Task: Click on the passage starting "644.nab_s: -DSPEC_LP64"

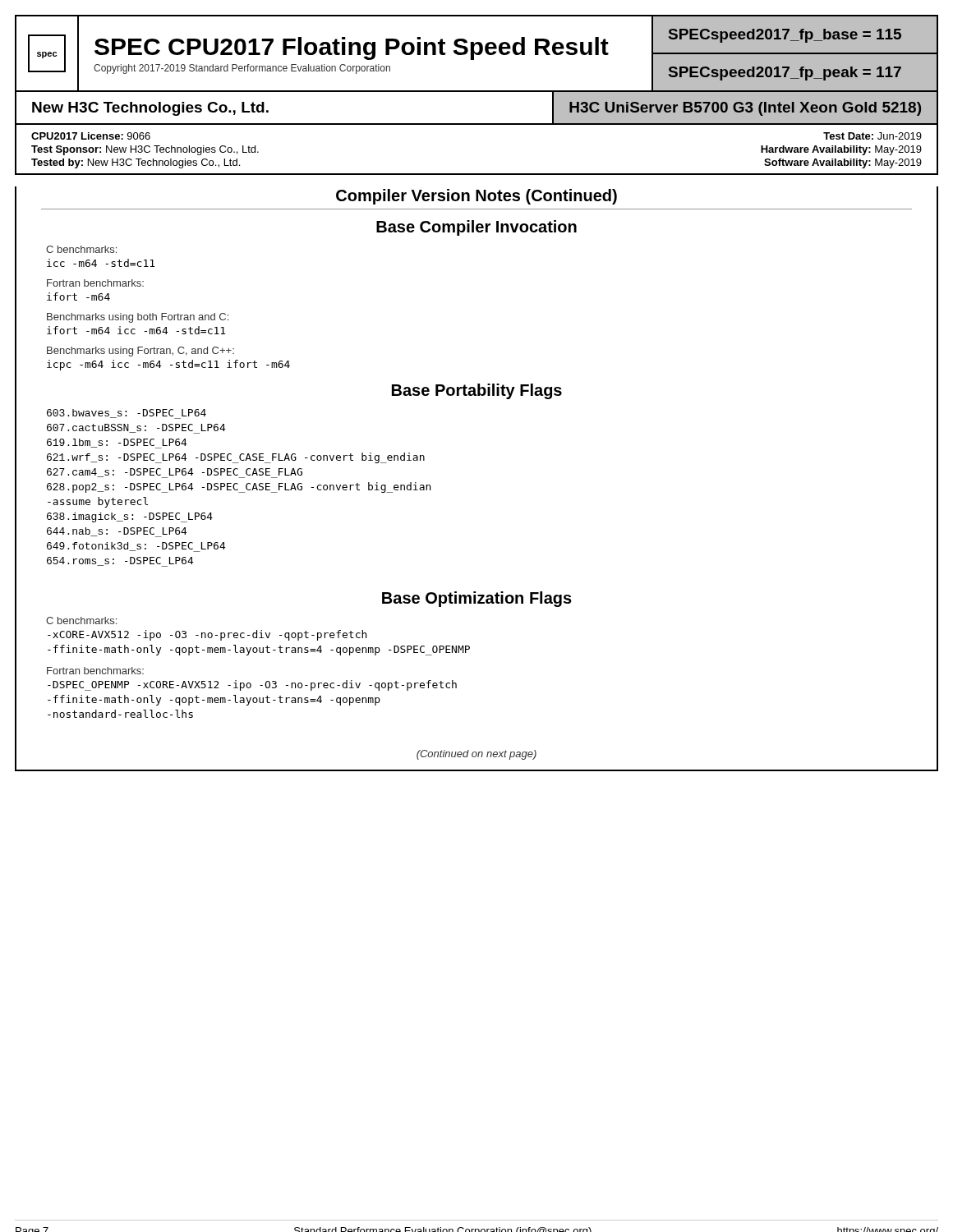Action: point(117,531)
